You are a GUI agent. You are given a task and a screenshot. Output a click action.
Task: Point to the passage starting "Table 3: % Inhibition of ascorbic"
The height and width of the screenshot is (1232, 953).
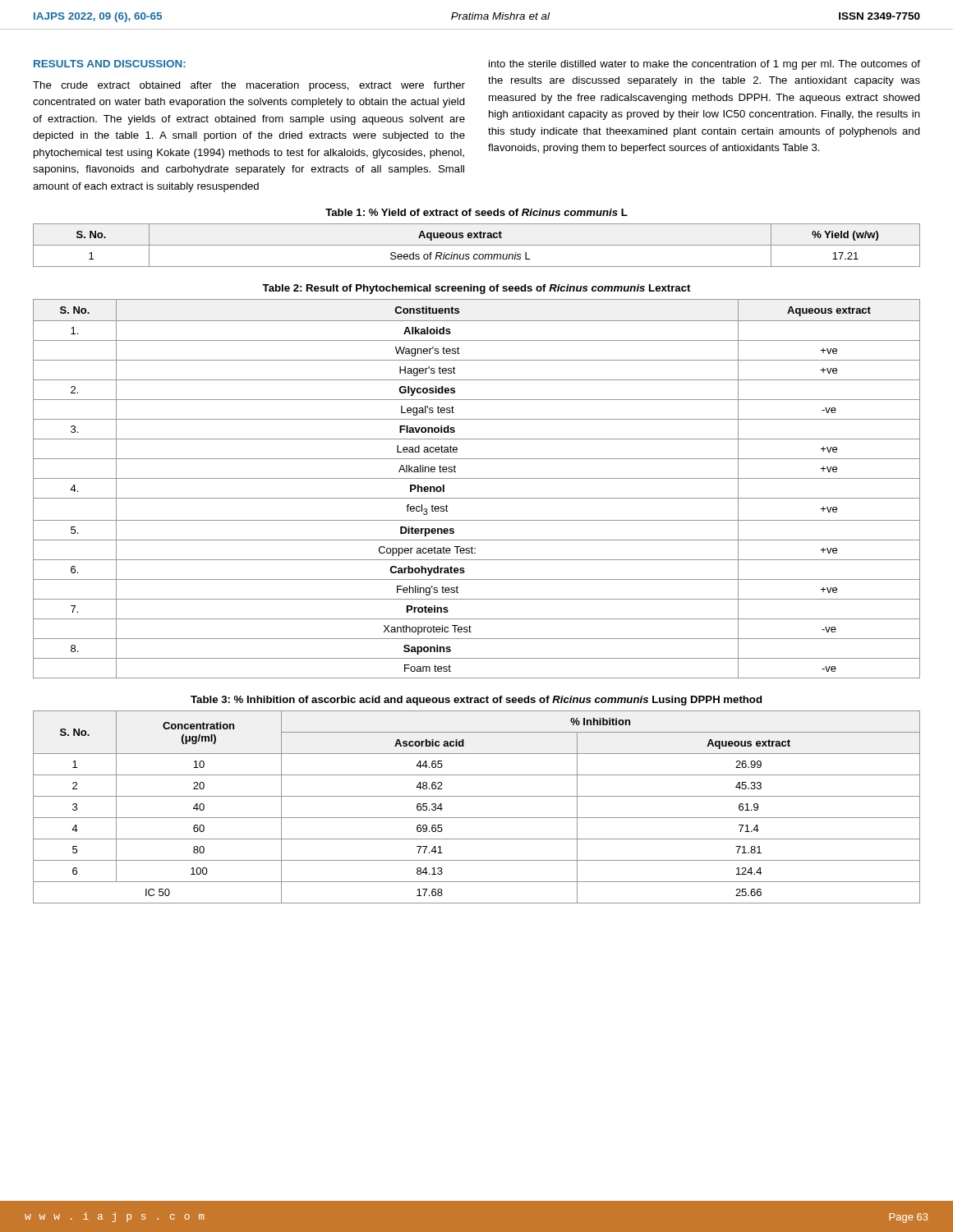[476, 699]
